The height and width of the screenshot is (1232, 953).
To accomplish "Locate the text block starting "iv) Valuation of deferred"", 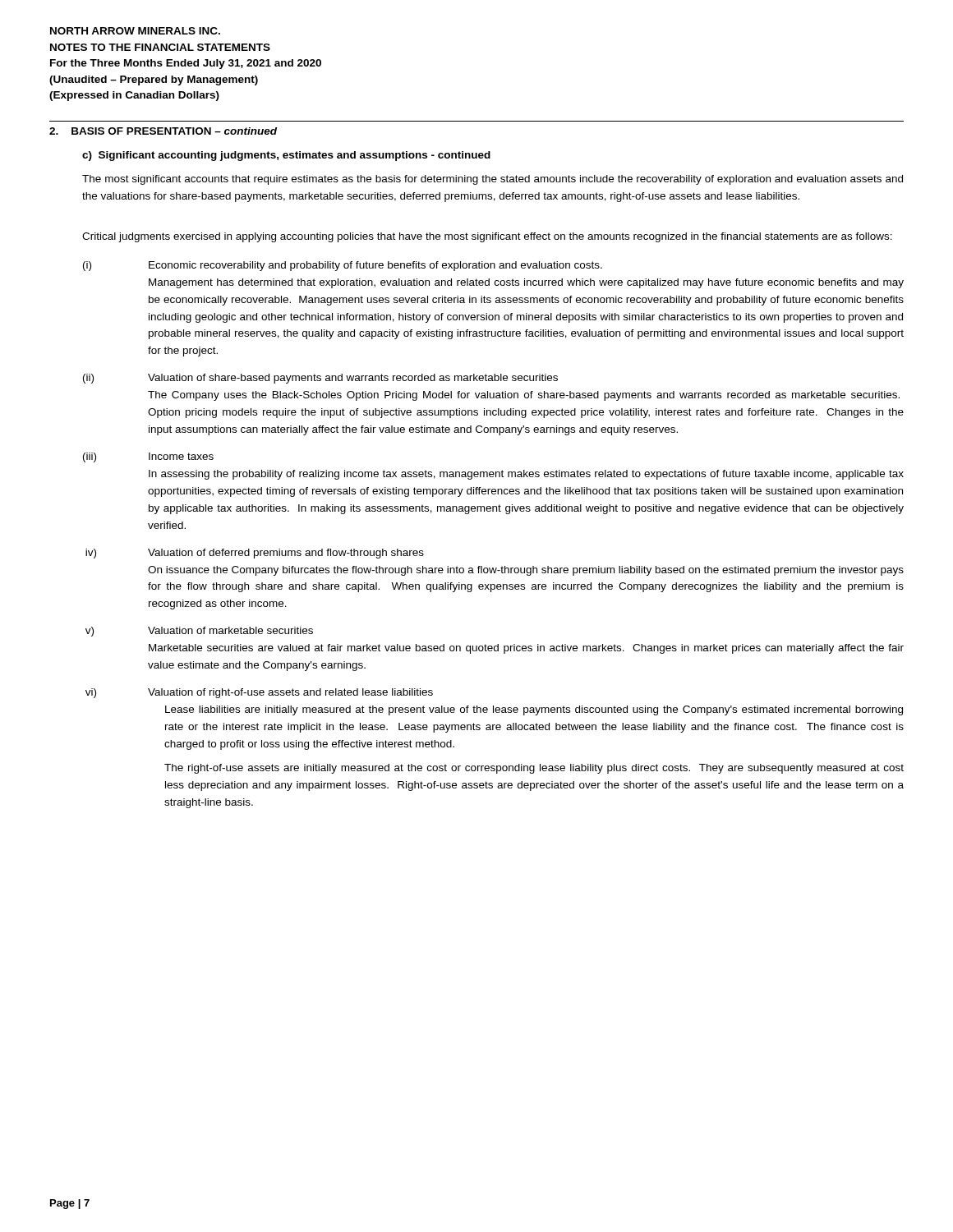I will (493, 579).
